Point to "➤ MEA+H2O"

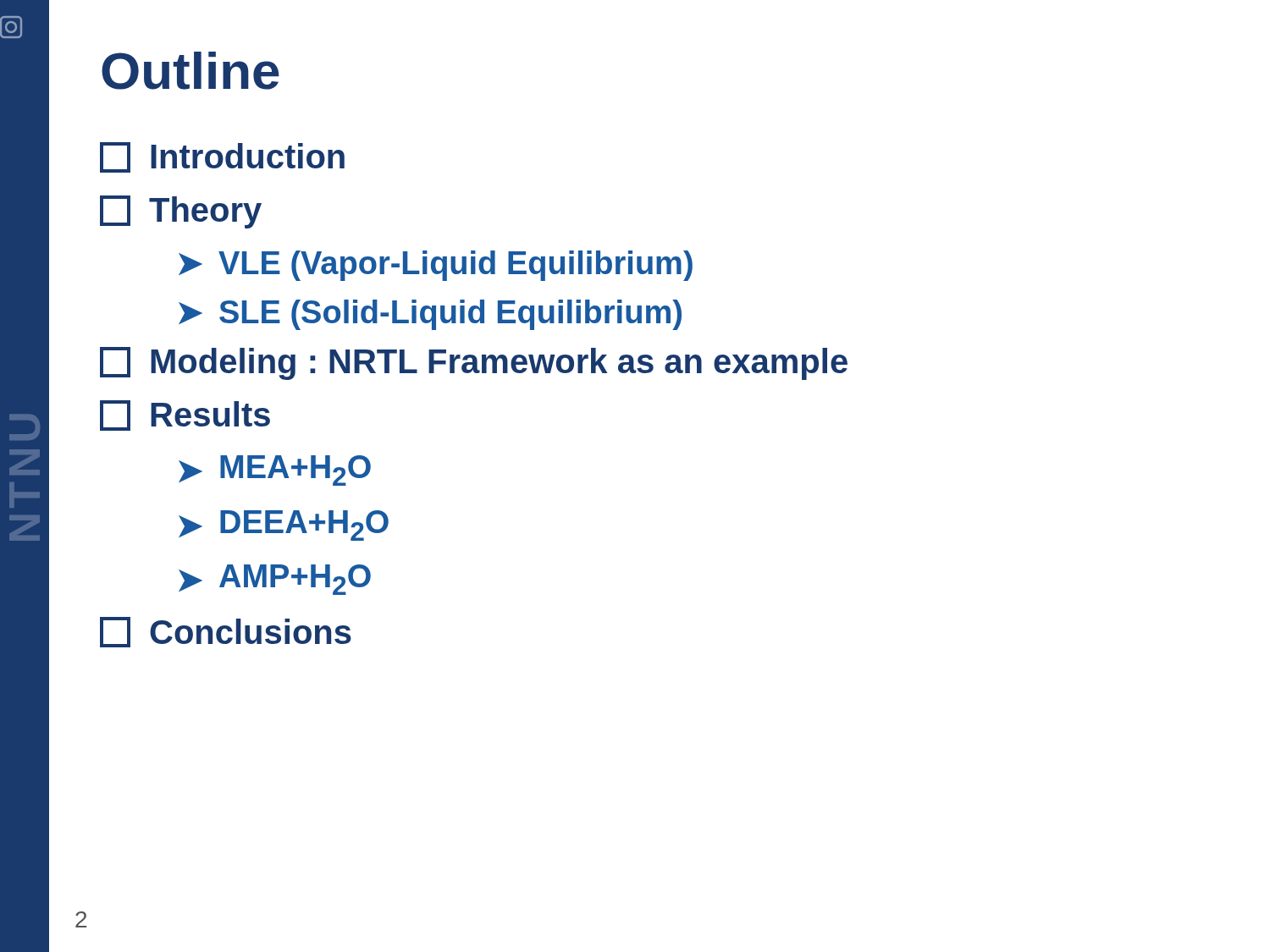pos(274,471)
